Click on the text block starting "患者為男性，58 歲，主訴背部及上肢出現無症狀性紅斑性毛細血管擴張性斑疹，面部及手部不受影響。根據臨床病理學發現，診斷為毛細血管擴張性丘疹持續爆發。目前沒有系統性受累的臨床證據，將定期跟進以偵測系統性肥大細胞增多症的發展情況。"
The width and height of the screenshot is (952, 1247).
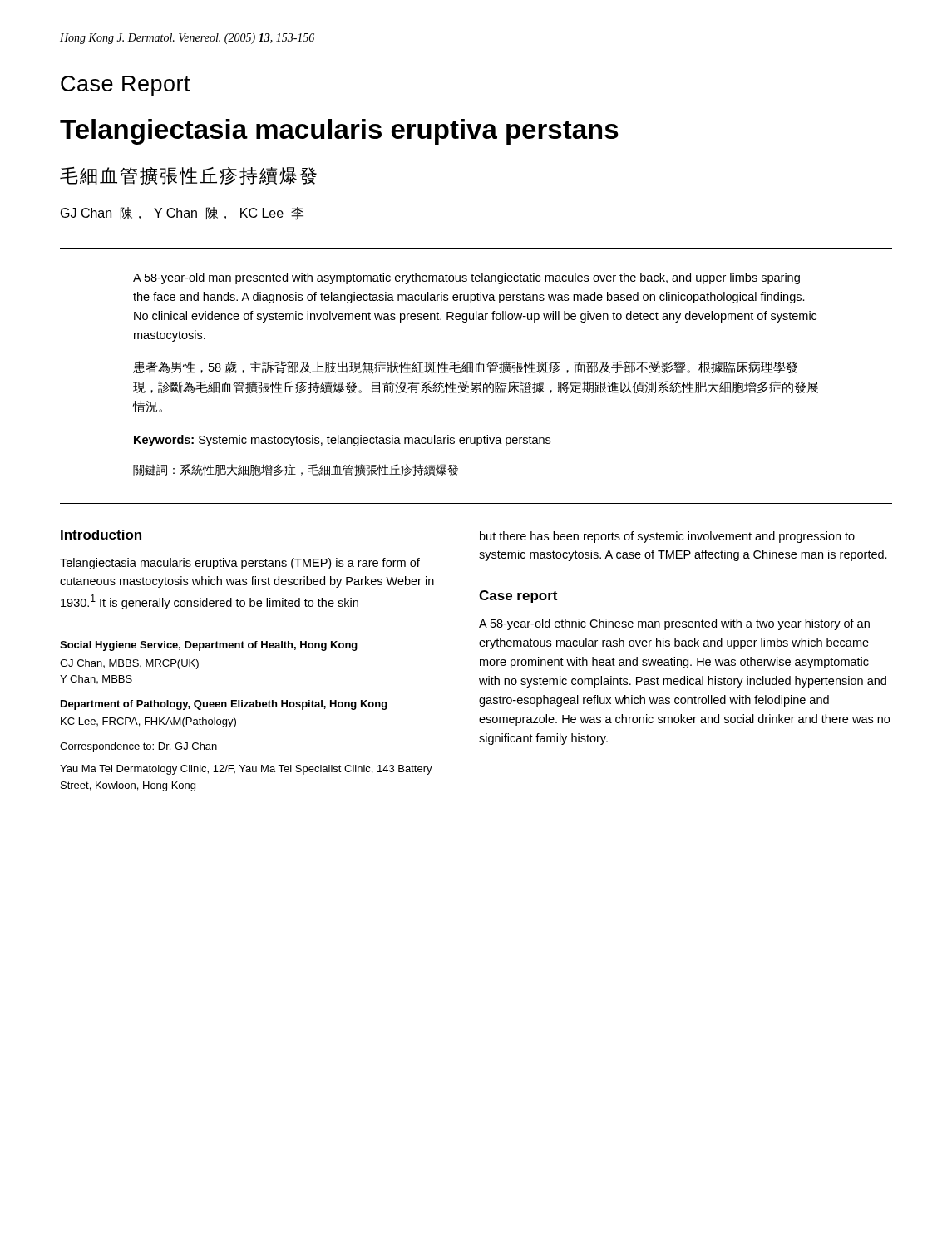(476, 387)
